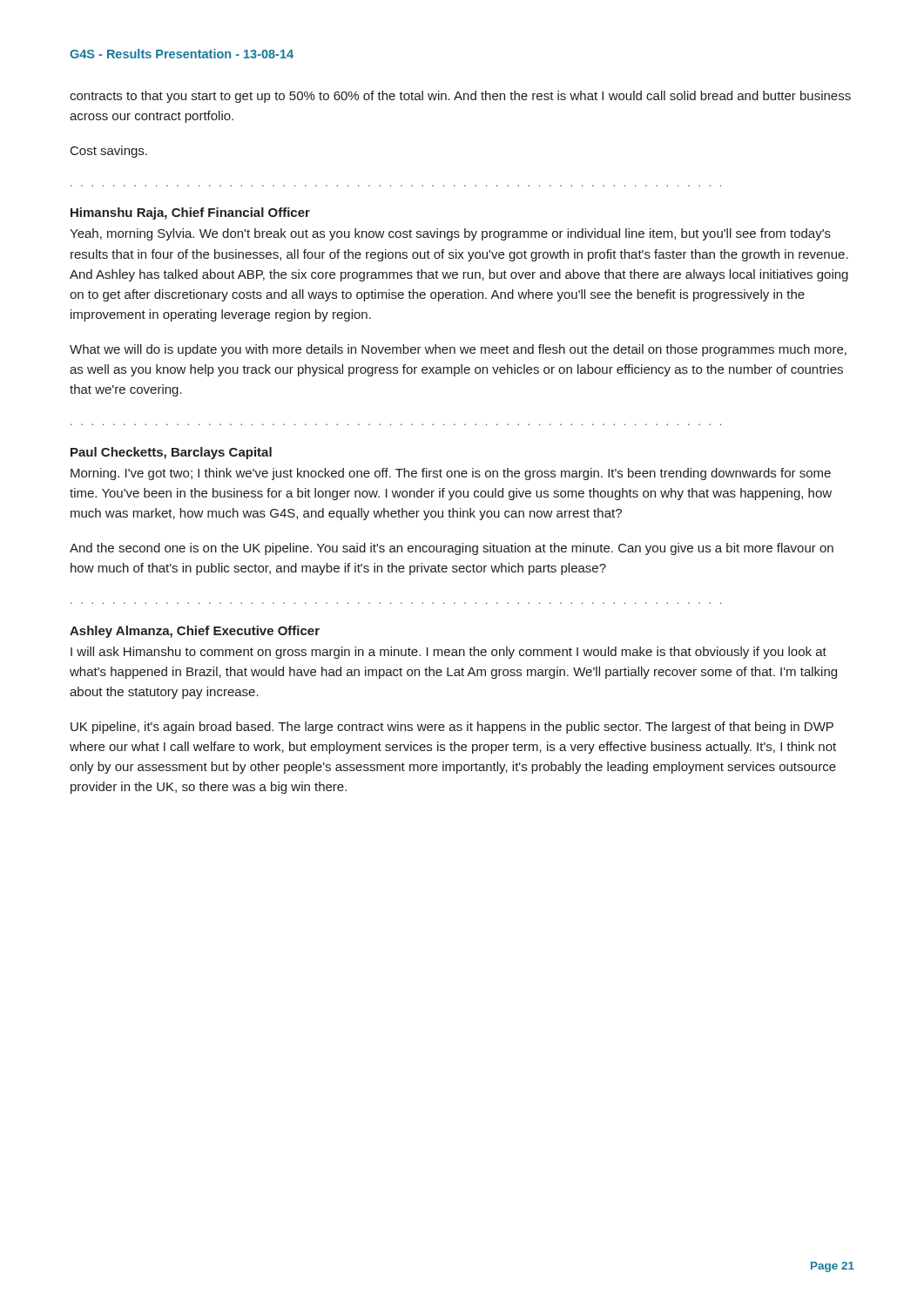The width and height of the screenshot is (924, 1307).
Task: Point to the text starting "What we will do is update"
Action: 458,369
